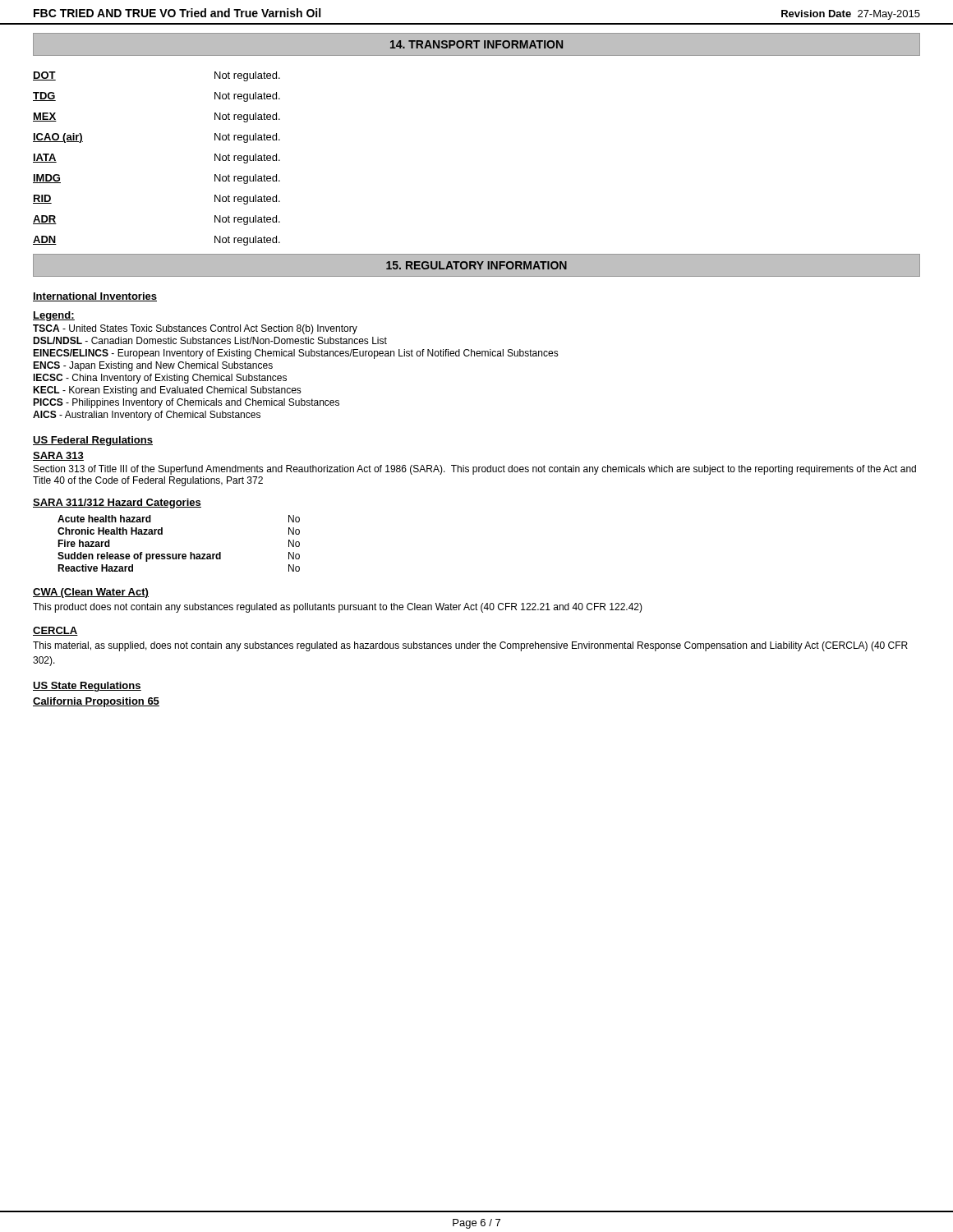Navigate to the region starting "SARA 313 Section 313 of Title"

pyautogui.click(x=476, y=468)
